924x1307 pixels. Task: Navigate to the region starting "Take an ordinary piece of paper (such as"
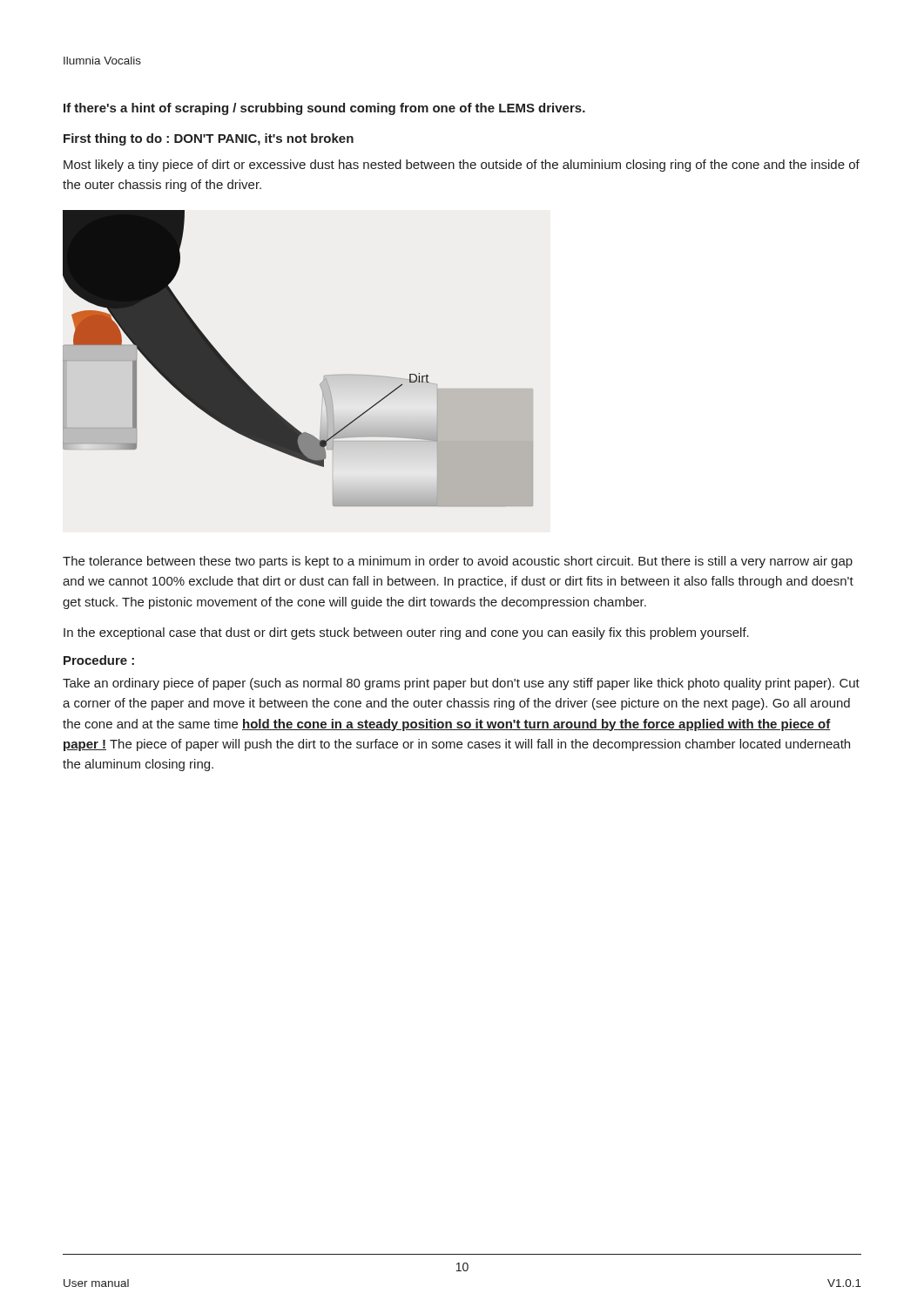(x=462, y=723)
